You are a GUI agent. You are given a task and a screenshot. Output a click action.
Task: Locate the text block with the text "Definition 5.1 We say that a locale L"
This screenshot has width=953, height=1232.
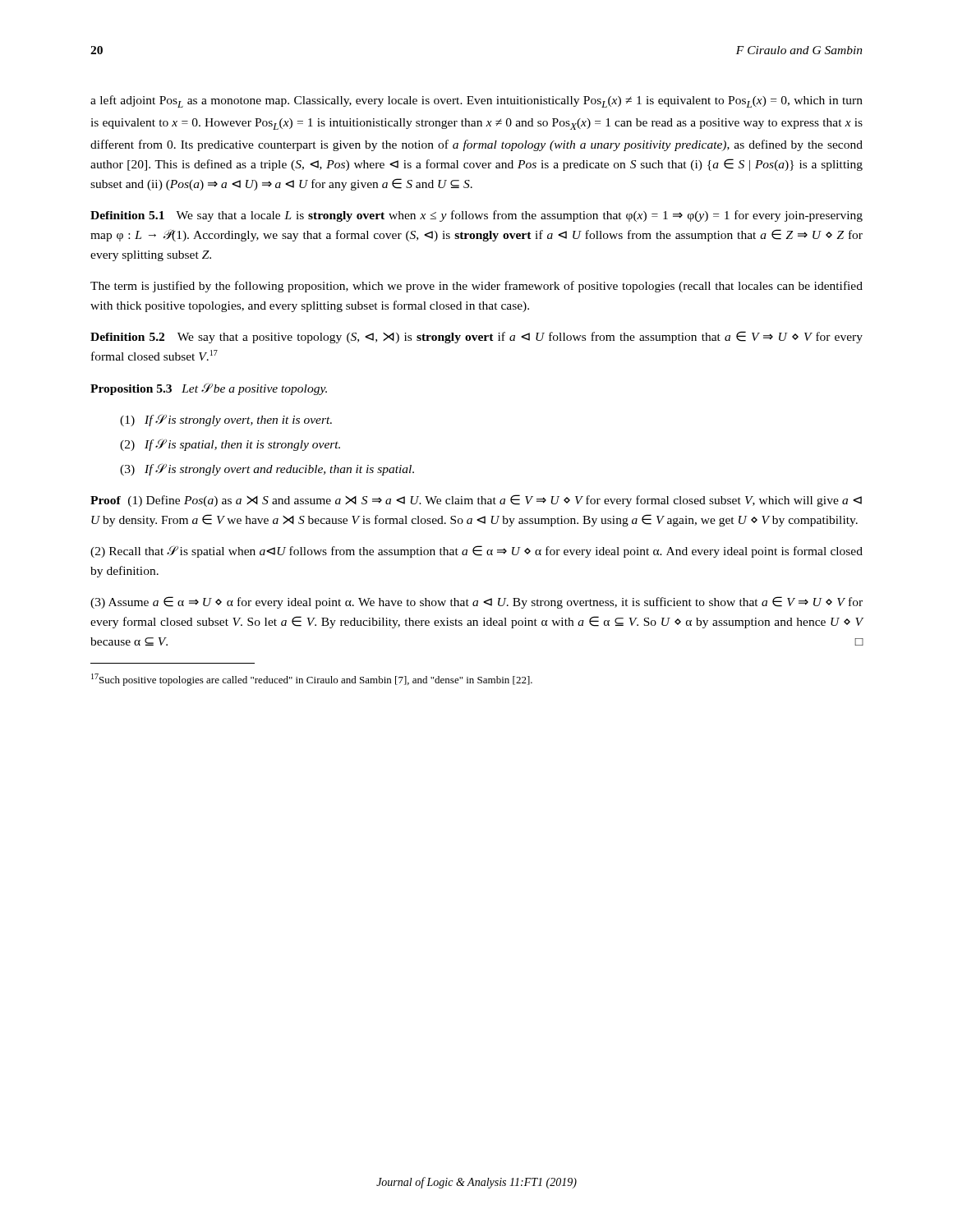tap(476, 235)
